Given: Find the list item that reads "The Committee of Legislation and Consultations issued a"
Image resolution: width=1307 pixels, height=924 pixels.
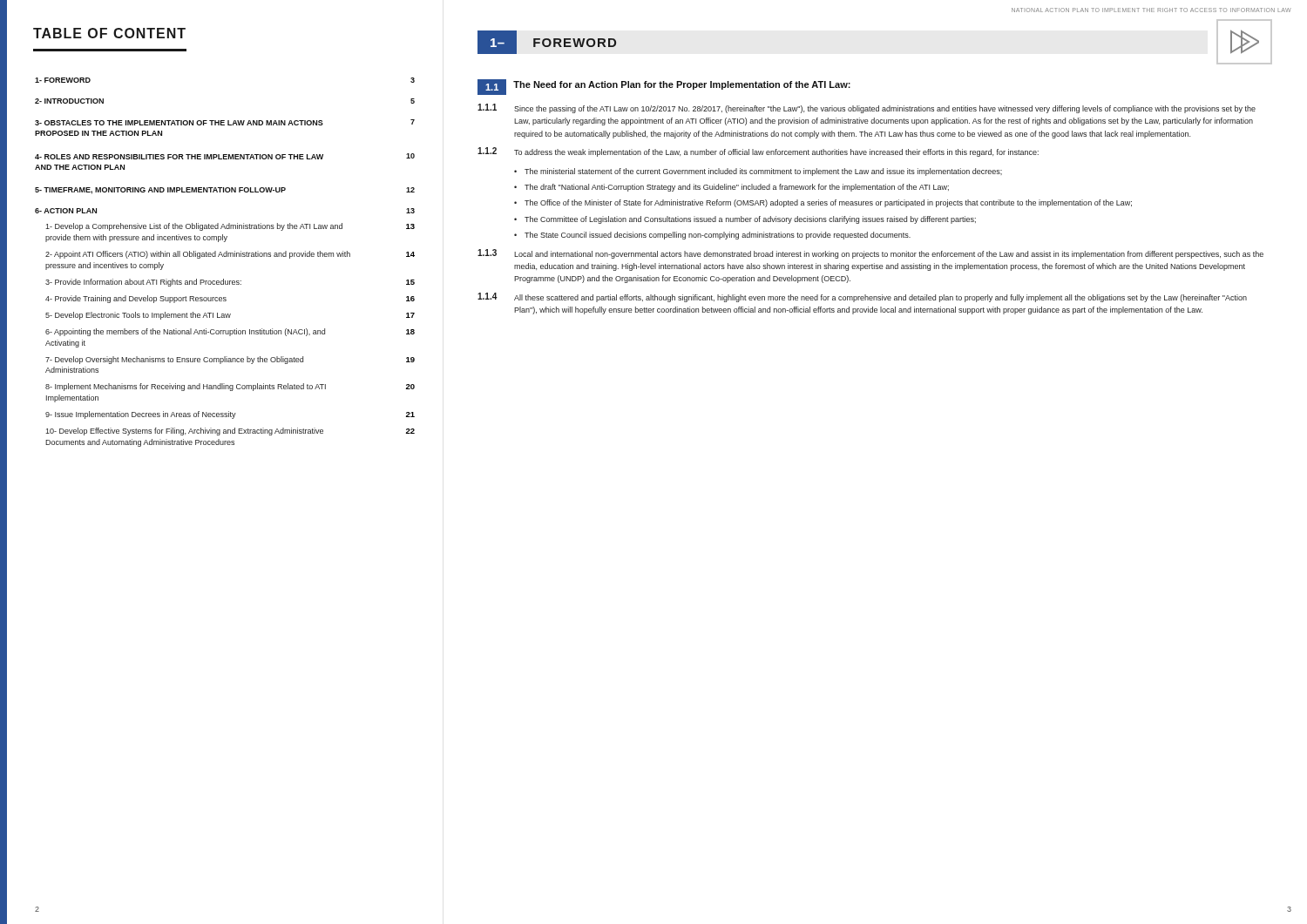Looking at the screenshot, I should 750,219.
